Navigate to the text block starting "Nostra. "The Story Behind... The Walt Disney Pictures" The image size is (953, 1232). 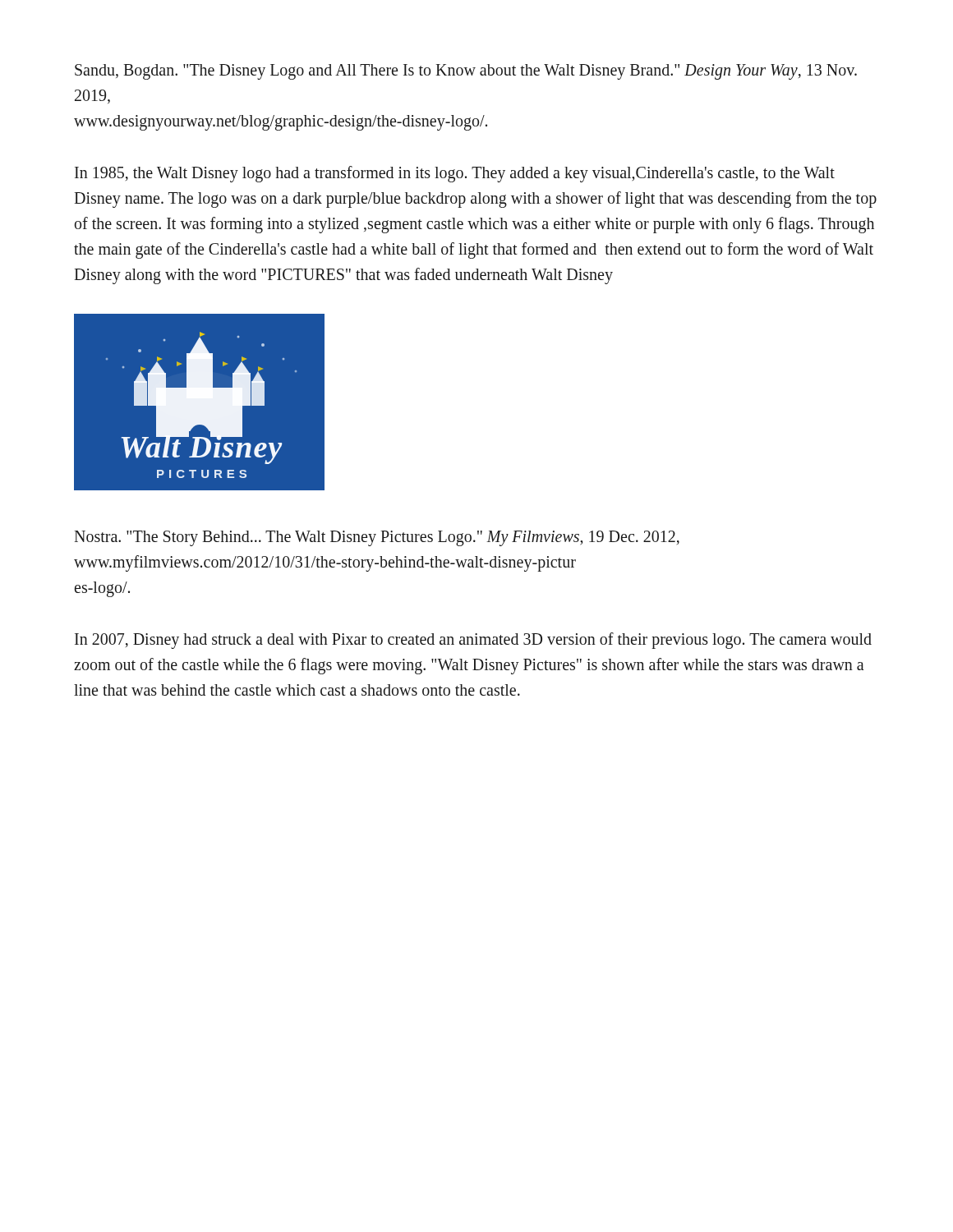[x=377, y=562]
